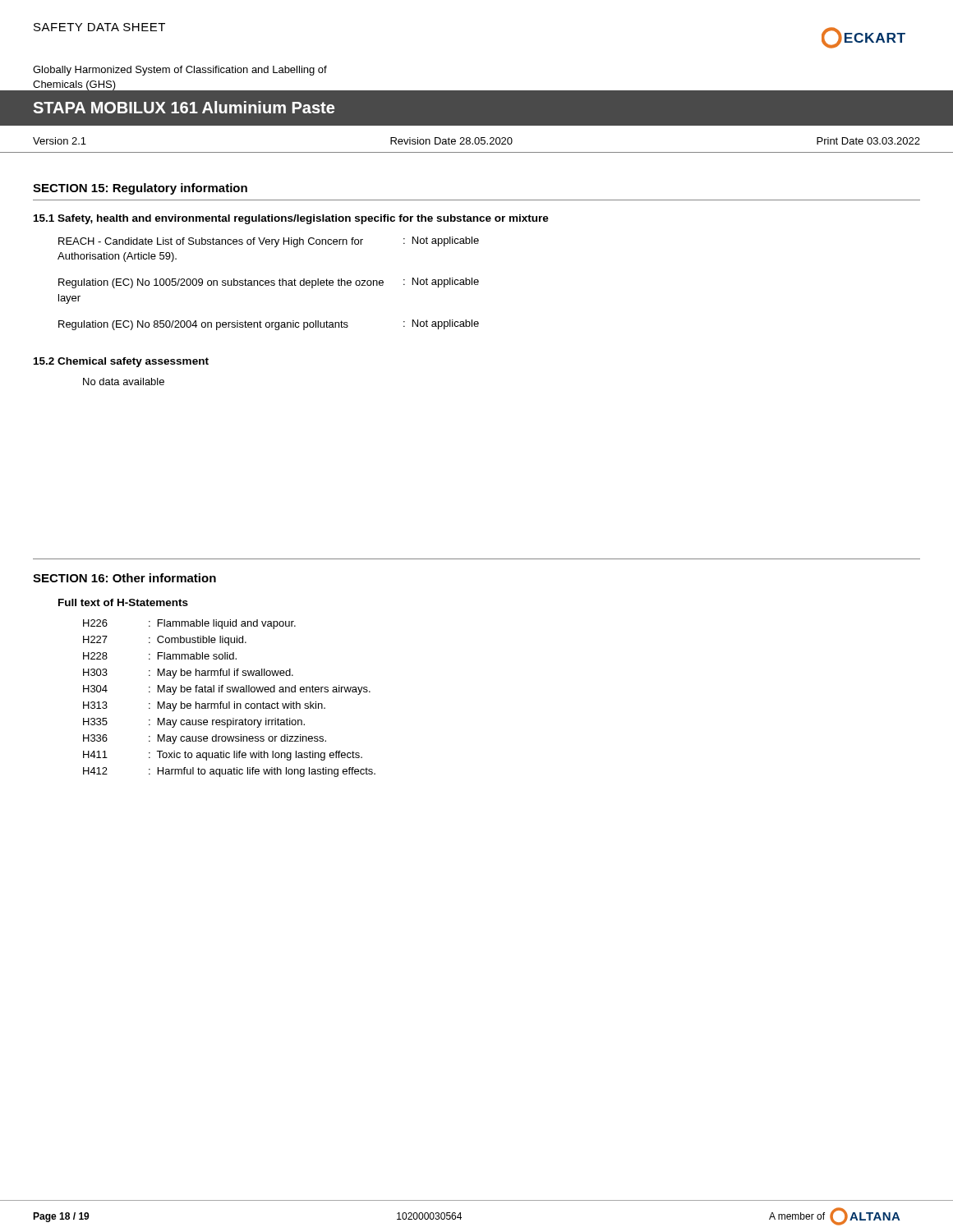Find the block starting "H304 : May be fatal if swallowed and"
The height and width of the screenshot is (1232, 953).
[x=227, y=690]
